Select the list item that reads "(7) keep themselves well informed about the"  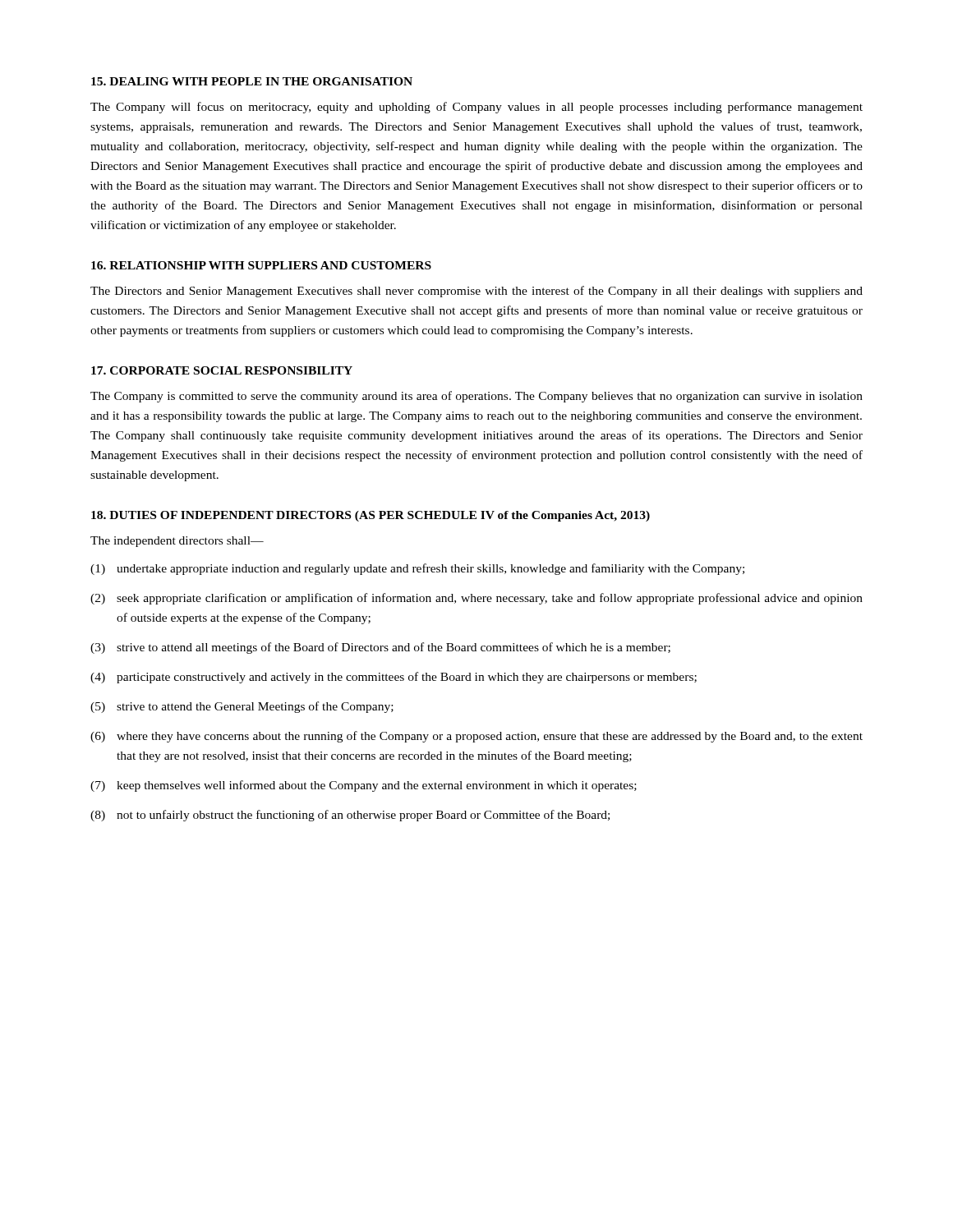point(476,786)
